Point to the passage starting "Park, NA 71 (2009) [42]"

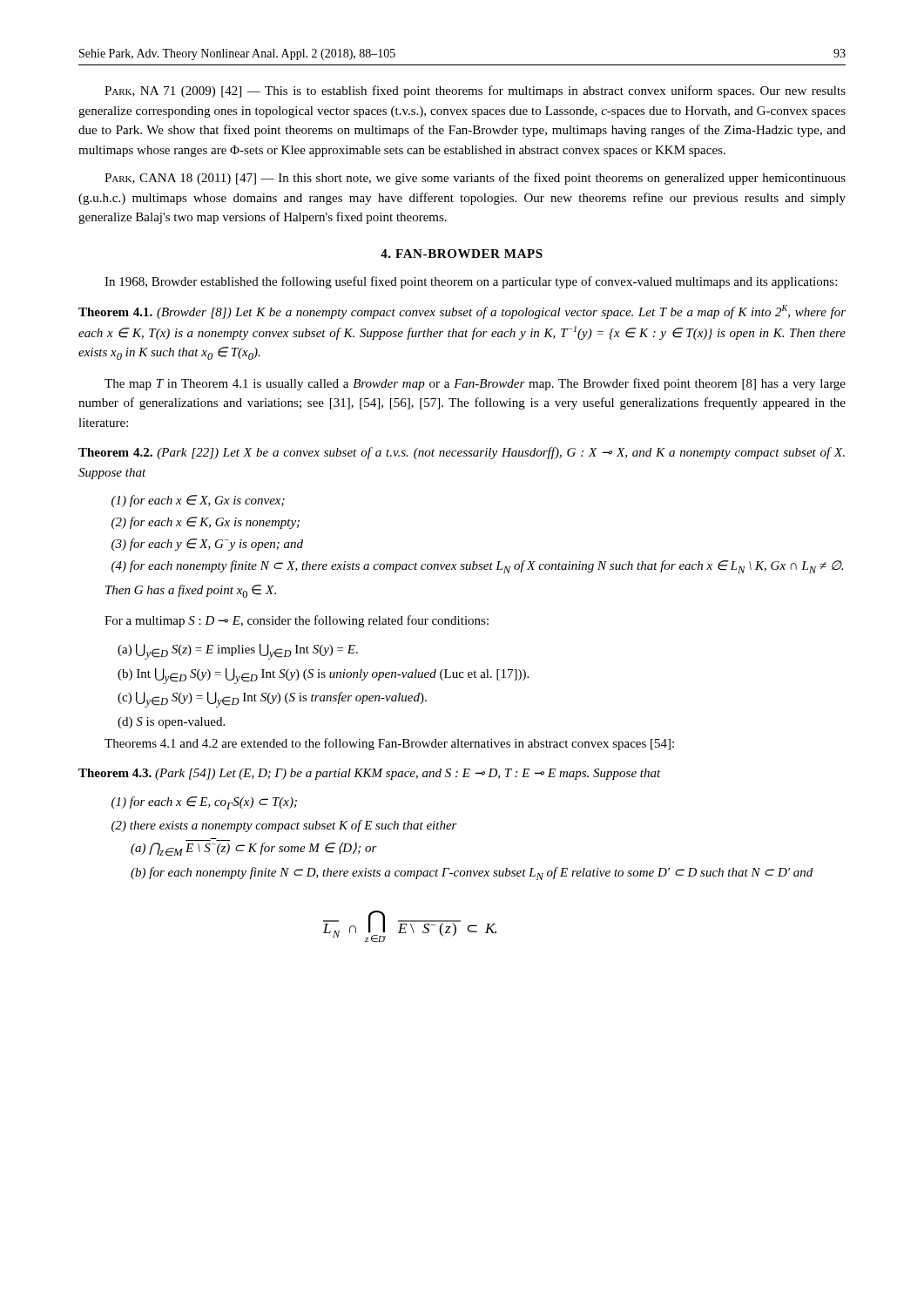[x=462, y=120]
